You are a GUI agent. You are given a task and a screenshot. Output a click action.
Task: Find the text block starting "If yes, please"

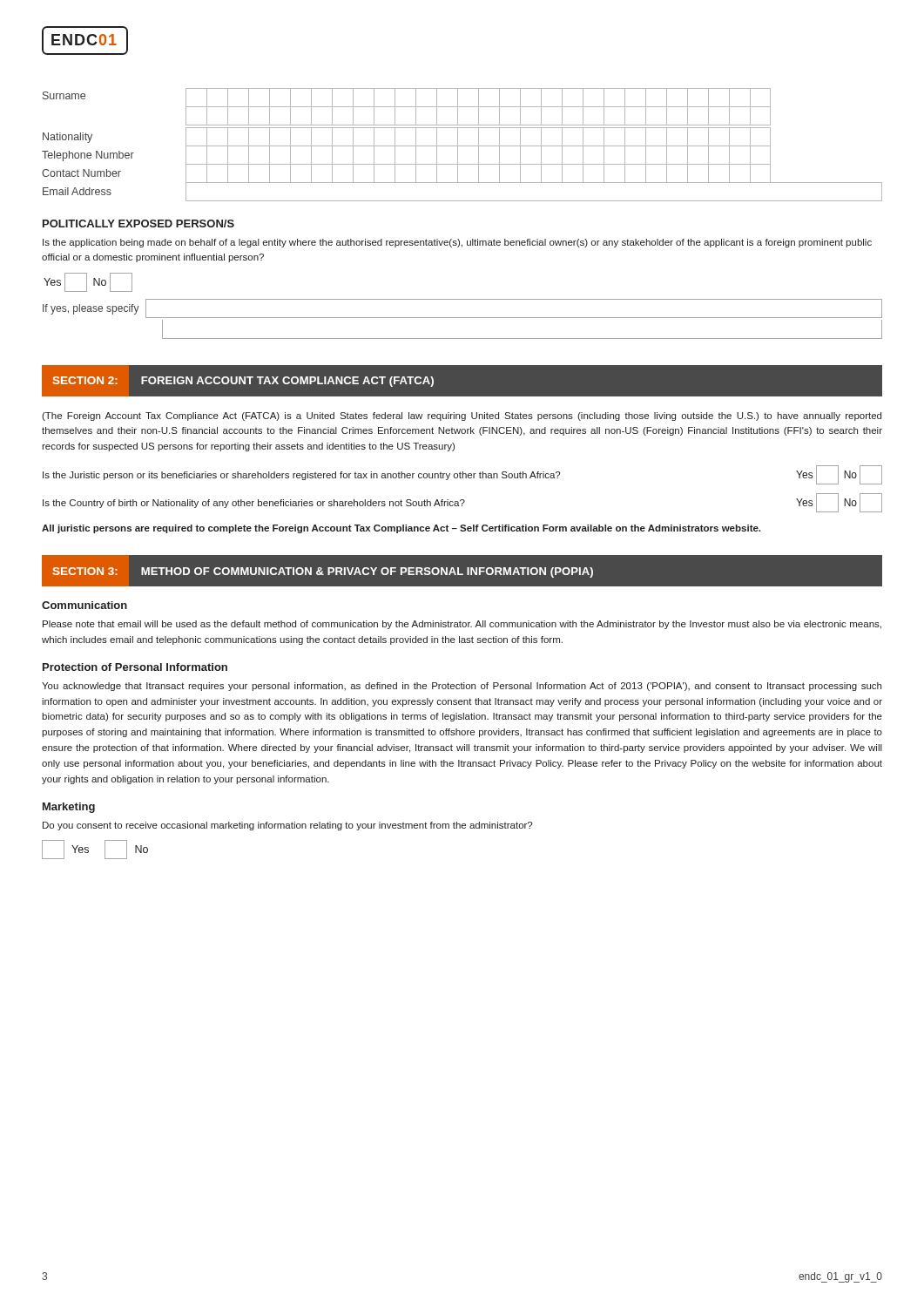pos(462,318)
